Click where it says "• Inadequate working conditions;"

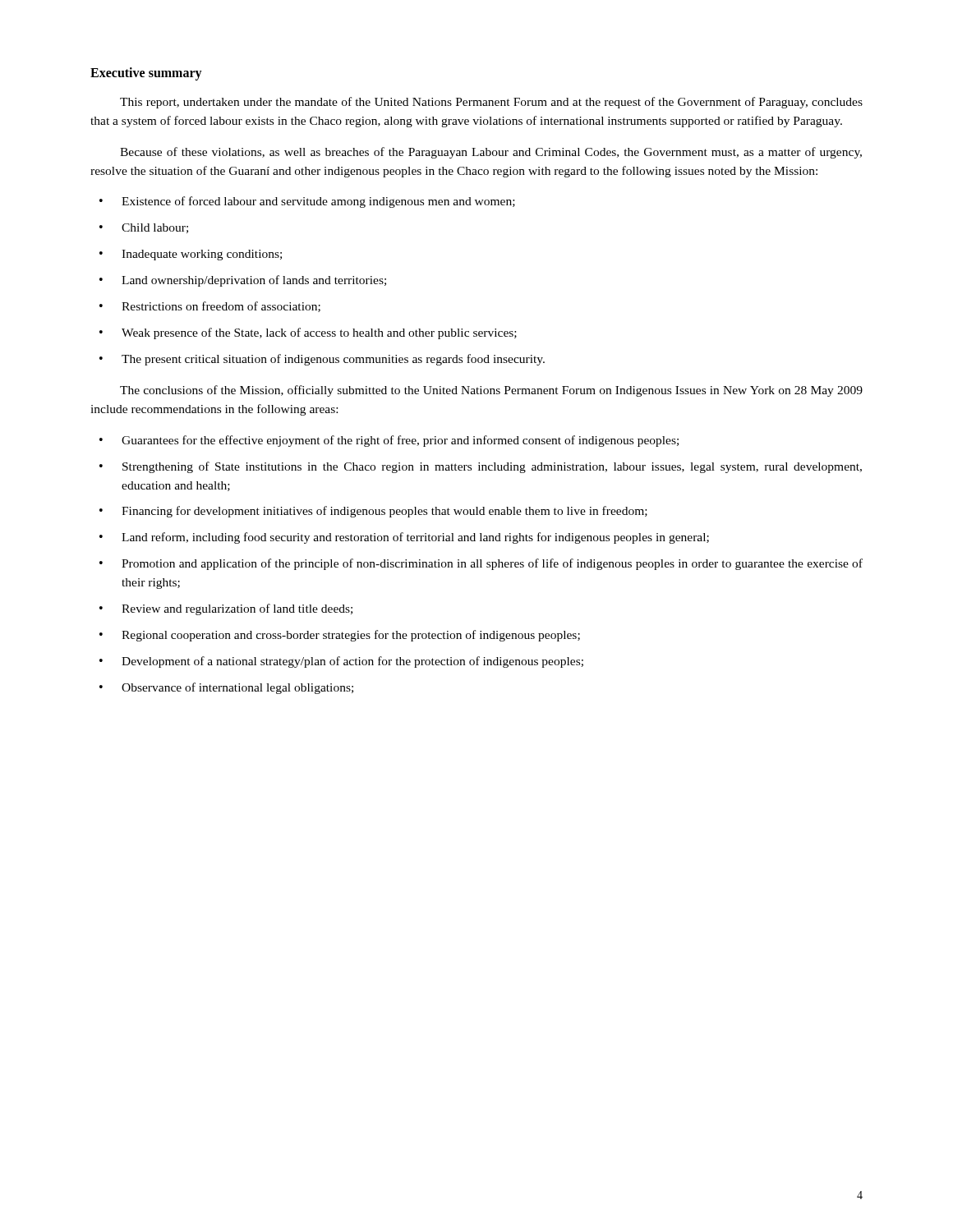pyautogui.click(x=191, y=255)
